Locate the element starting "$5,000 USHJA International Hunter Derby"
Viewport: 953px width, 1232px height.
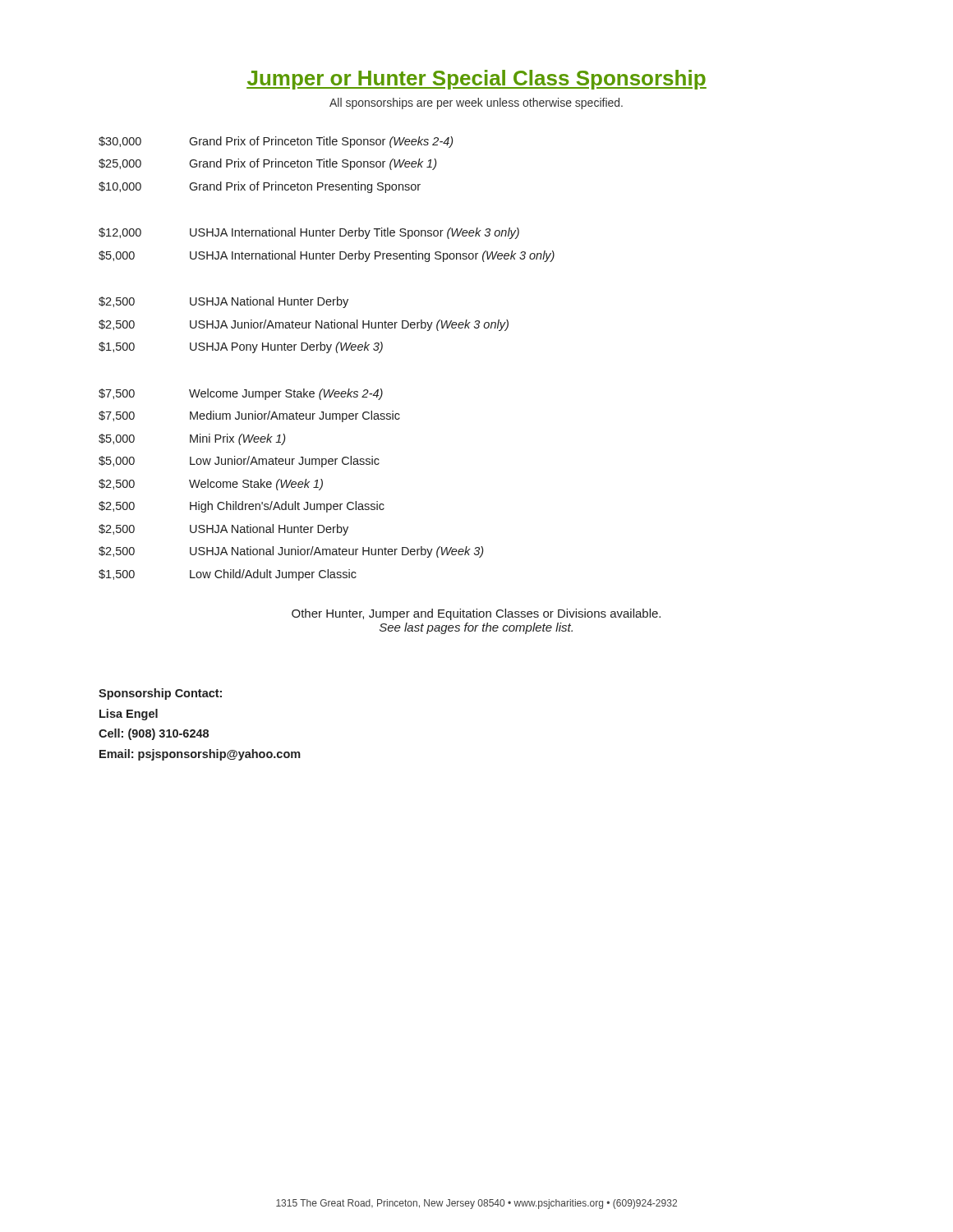[476, 256]
